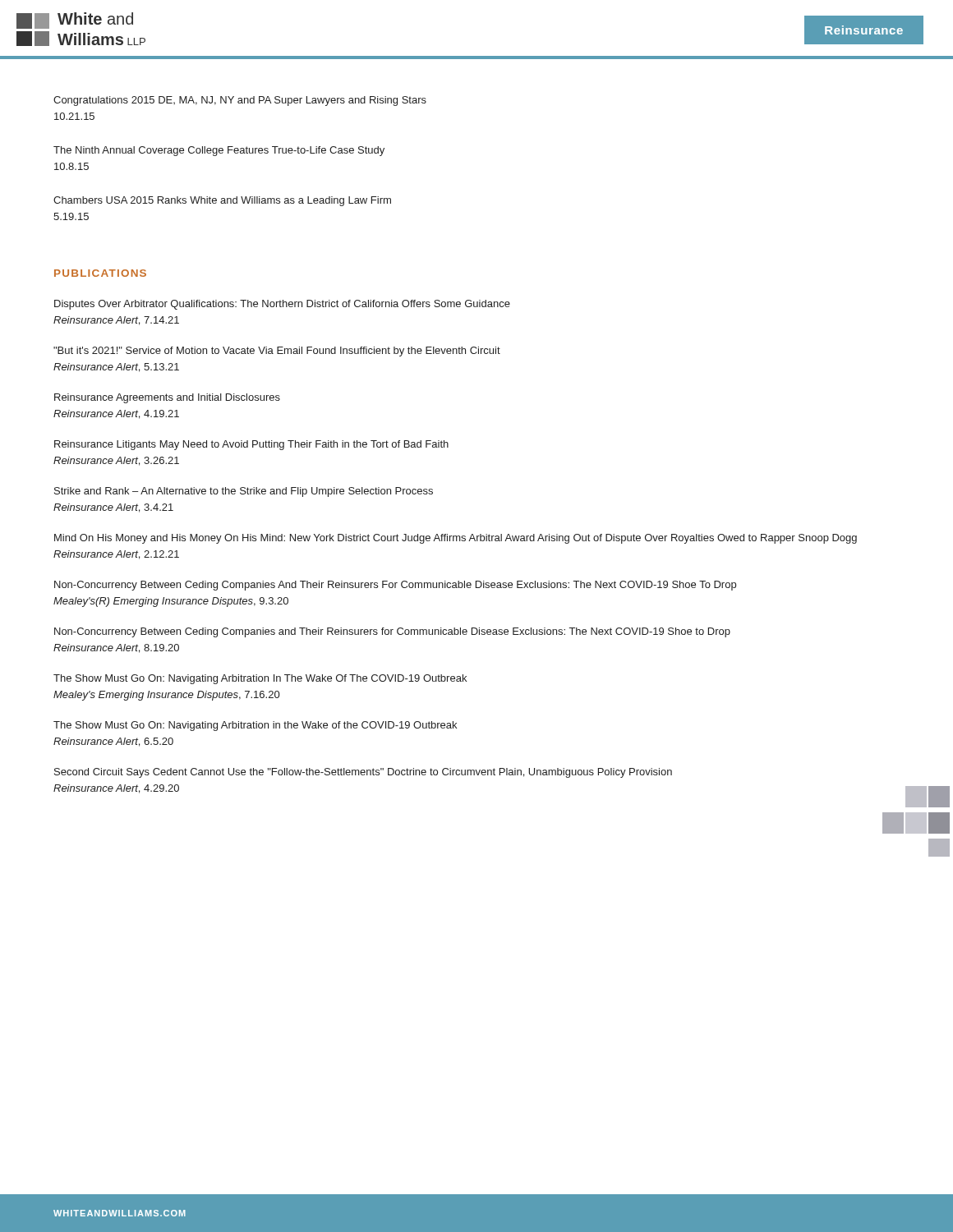
Task: Select the text block with the text "Non-Concurrency Between Ceding Companies And"
Action: pos(395,592)
